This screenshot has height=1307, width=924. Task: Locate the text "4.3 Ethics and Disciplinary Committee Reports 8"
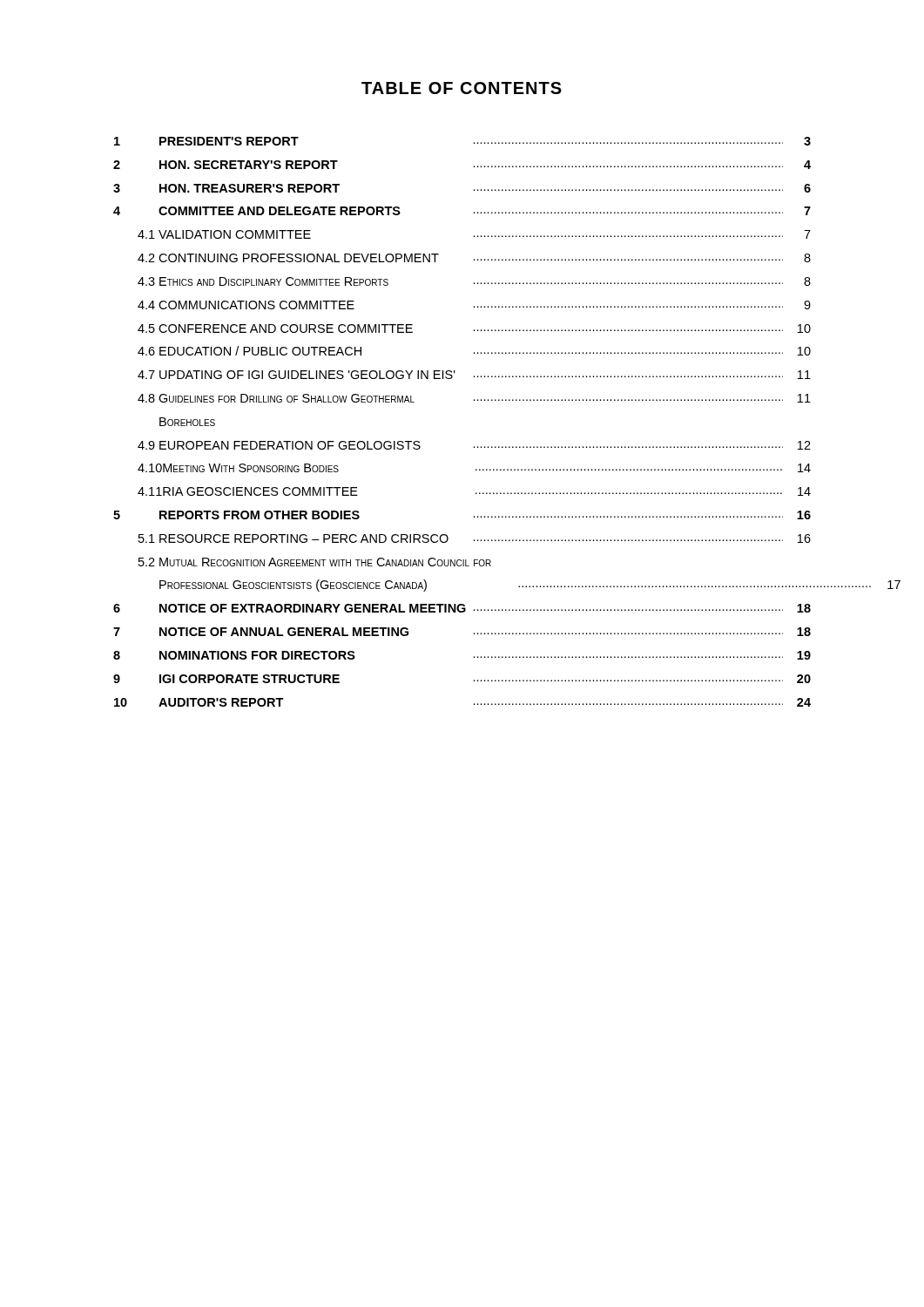[462, 282]
